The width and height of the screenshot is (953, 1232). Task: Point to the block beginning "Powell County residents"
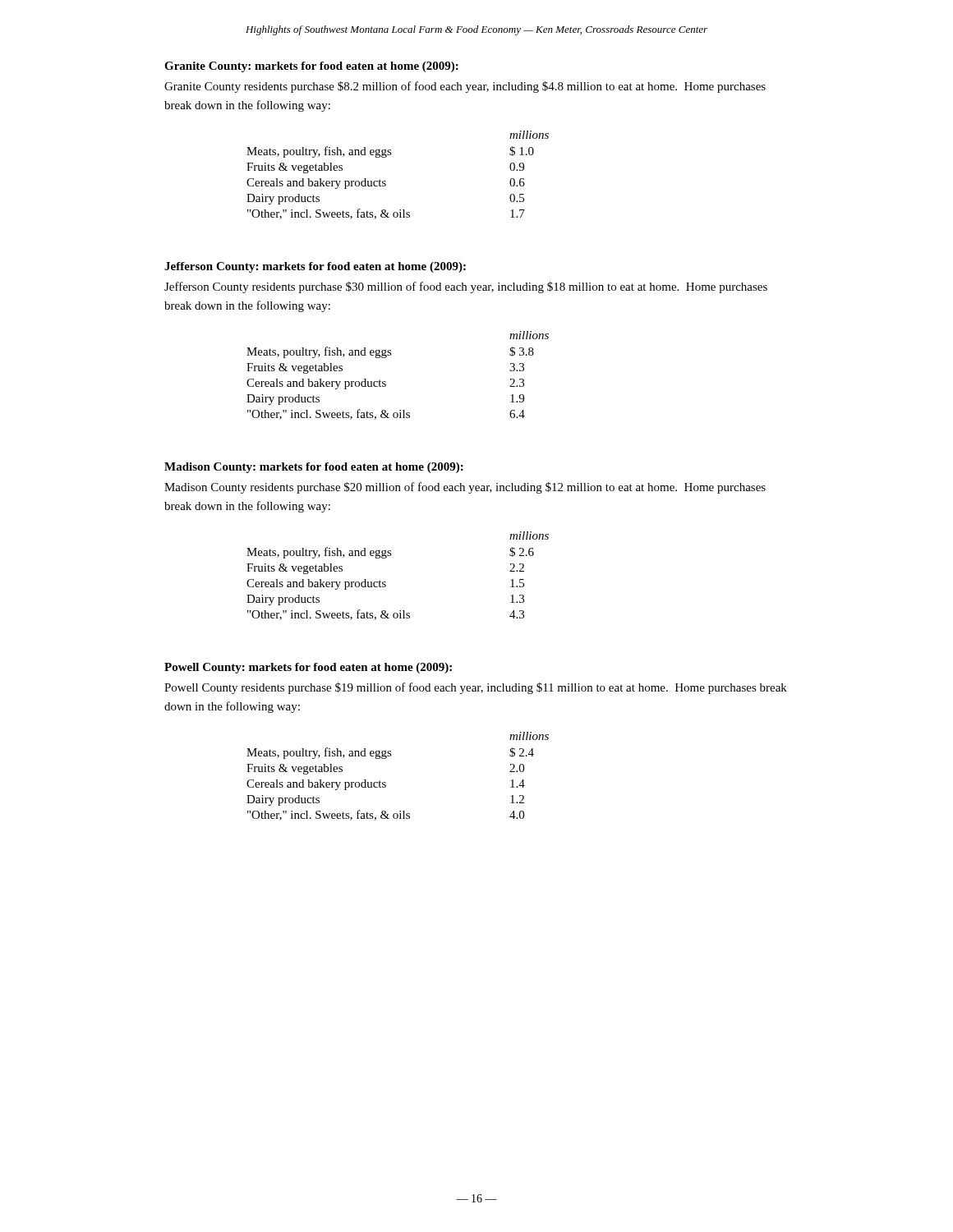[x=476, y=697]
